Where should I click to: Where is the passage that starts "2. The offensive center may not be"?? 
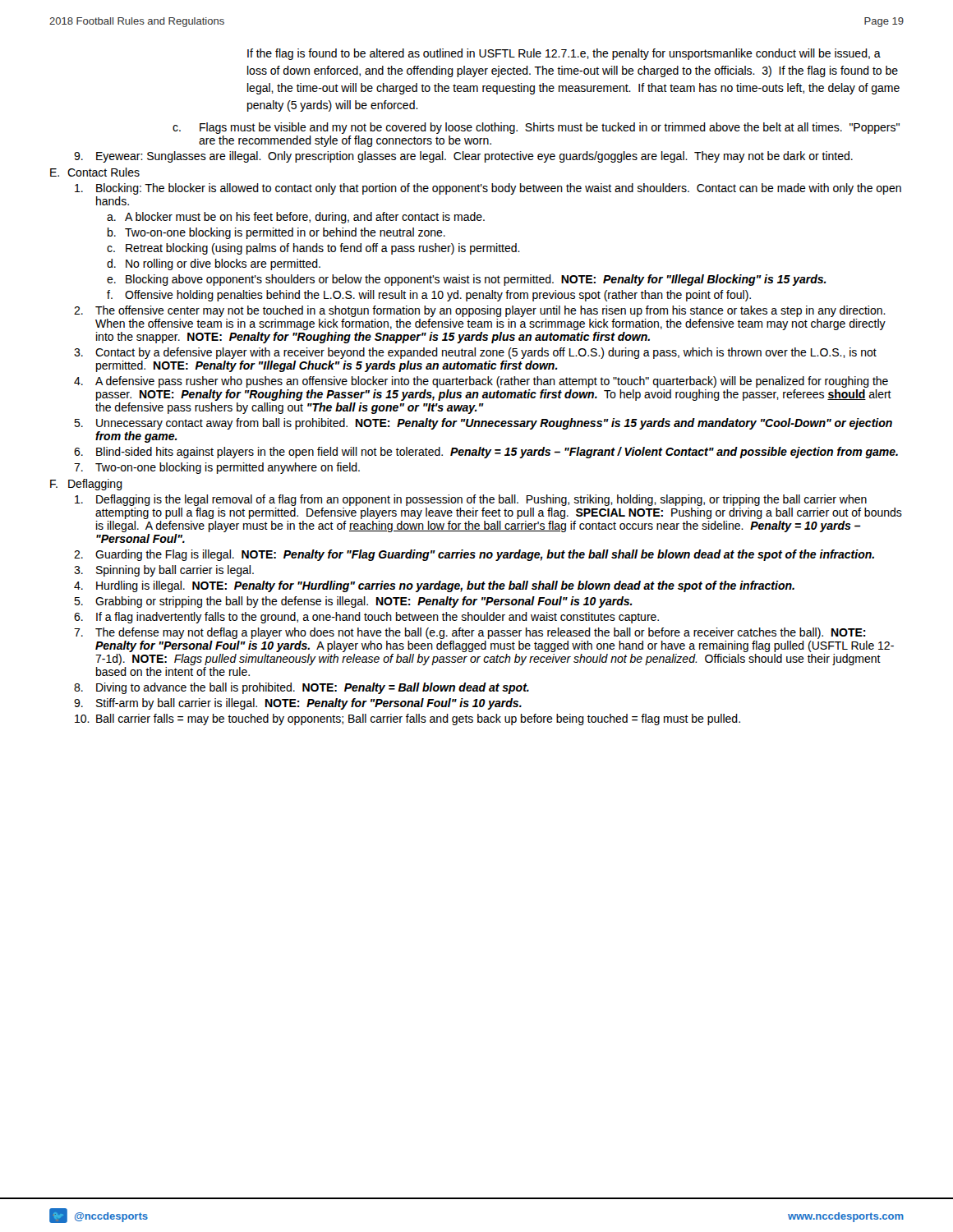pyautogui.click(x=489, y=324)
